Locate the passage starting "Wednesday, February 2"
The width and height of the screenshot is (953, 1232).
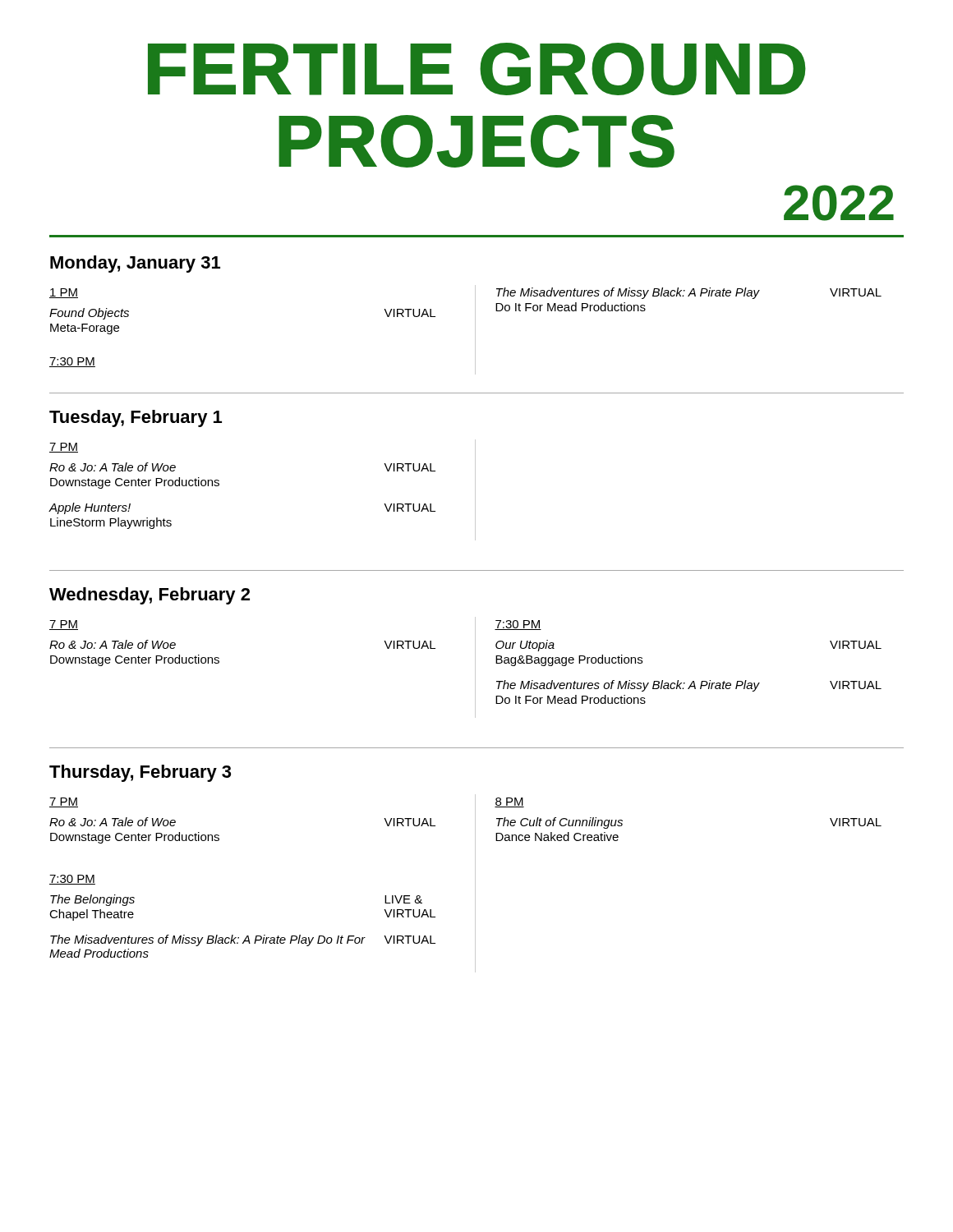[x=150, y=594]
